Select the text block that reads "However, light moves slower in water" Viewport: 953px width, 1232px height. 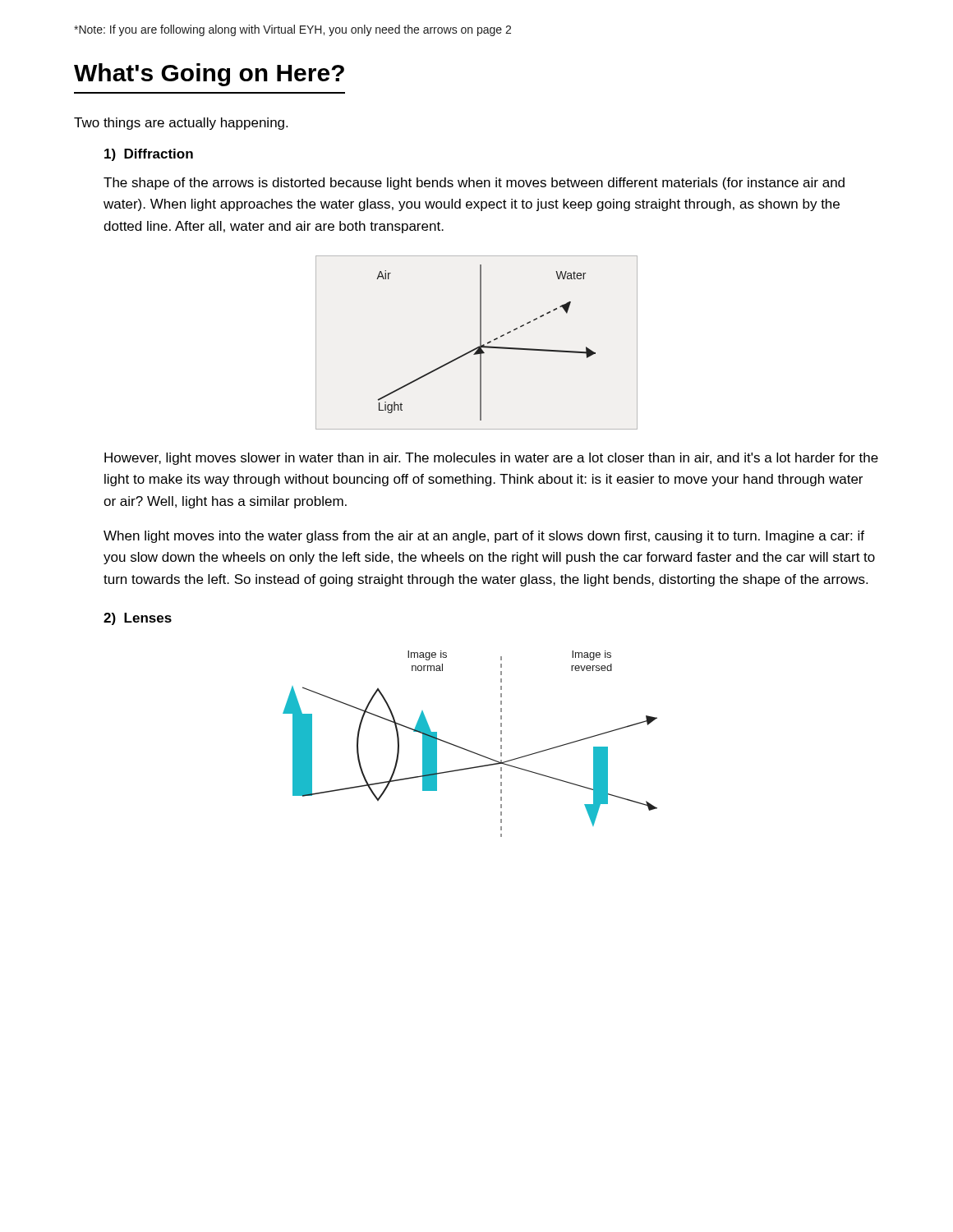(x=491, y=480)
